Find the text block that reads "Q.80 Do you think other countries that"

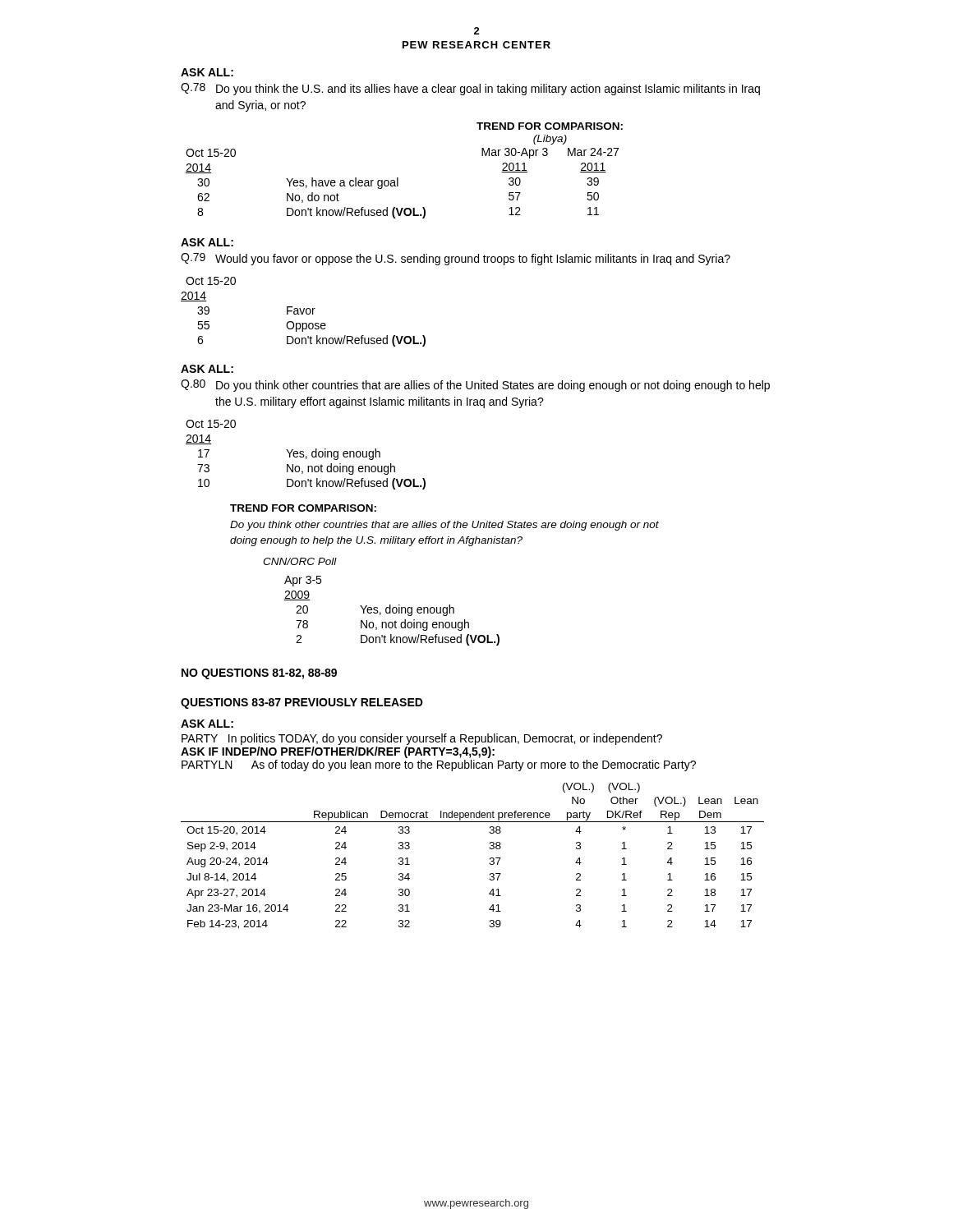[x=476, y=394]
